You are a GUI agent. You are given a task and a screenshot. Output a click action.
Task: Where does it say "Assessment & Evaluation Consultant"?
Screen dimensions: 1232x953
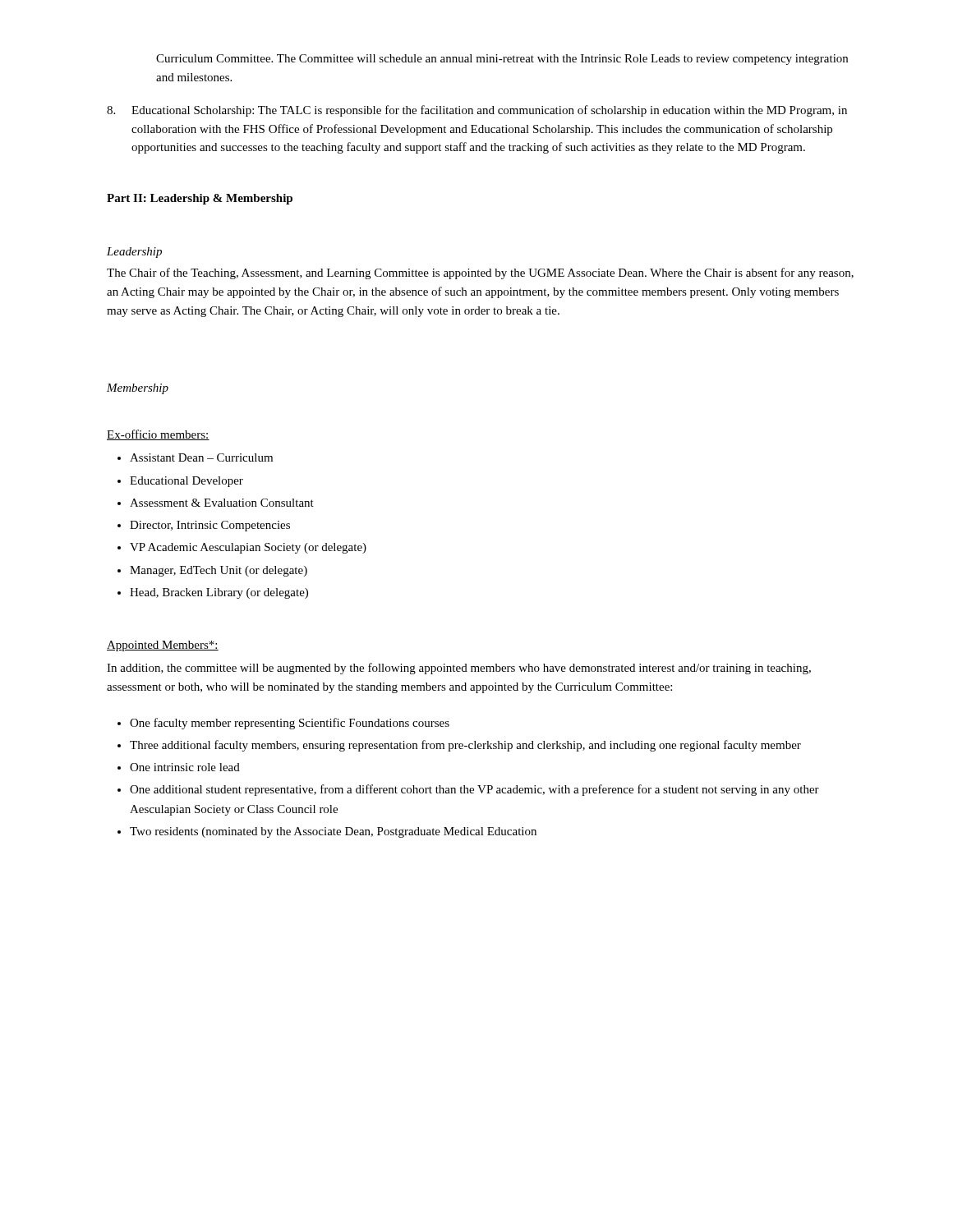click(x=222, y=502)
